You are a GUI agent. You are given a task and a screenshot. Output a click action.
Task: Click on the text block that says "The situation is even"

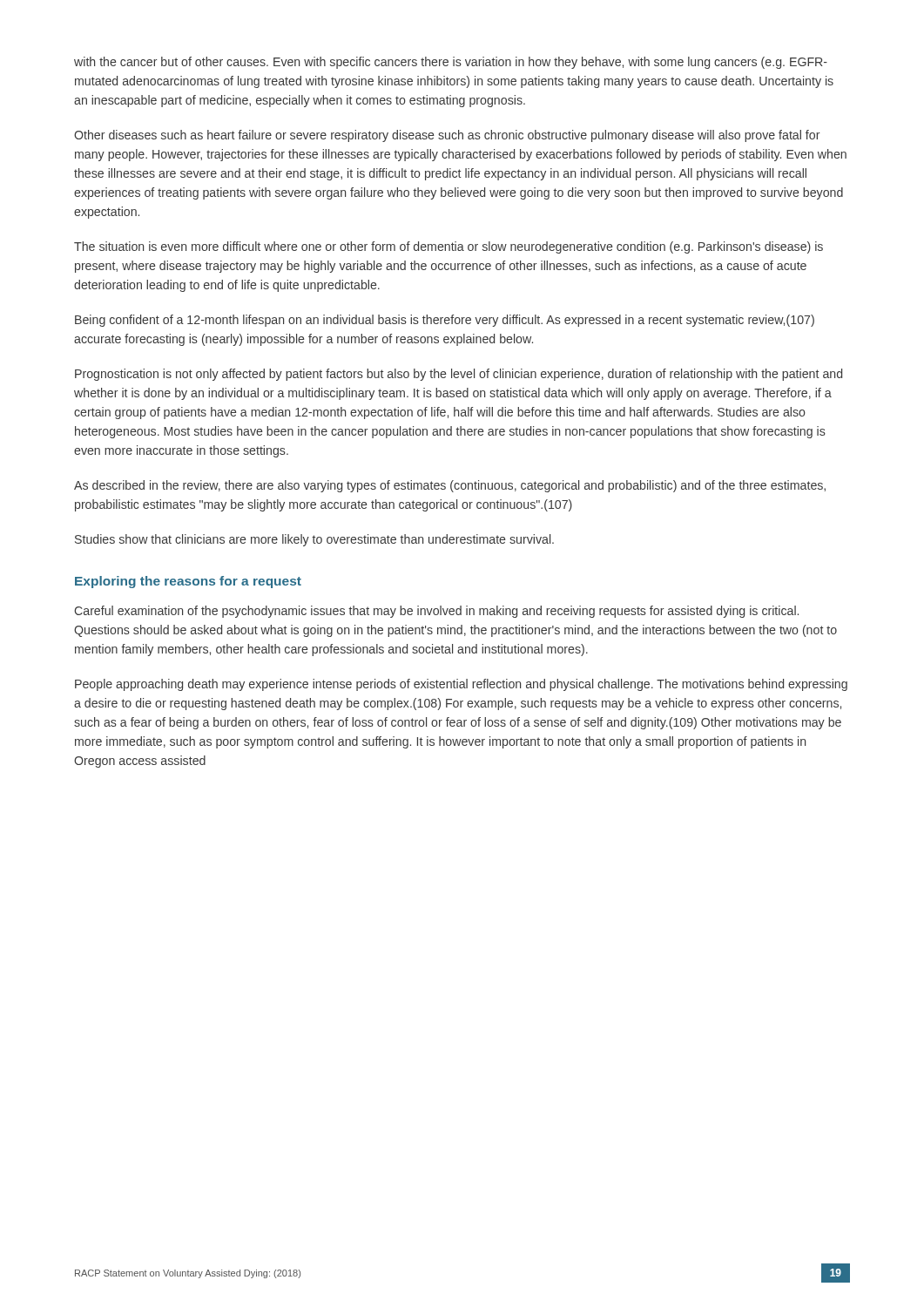click(449, 266)
